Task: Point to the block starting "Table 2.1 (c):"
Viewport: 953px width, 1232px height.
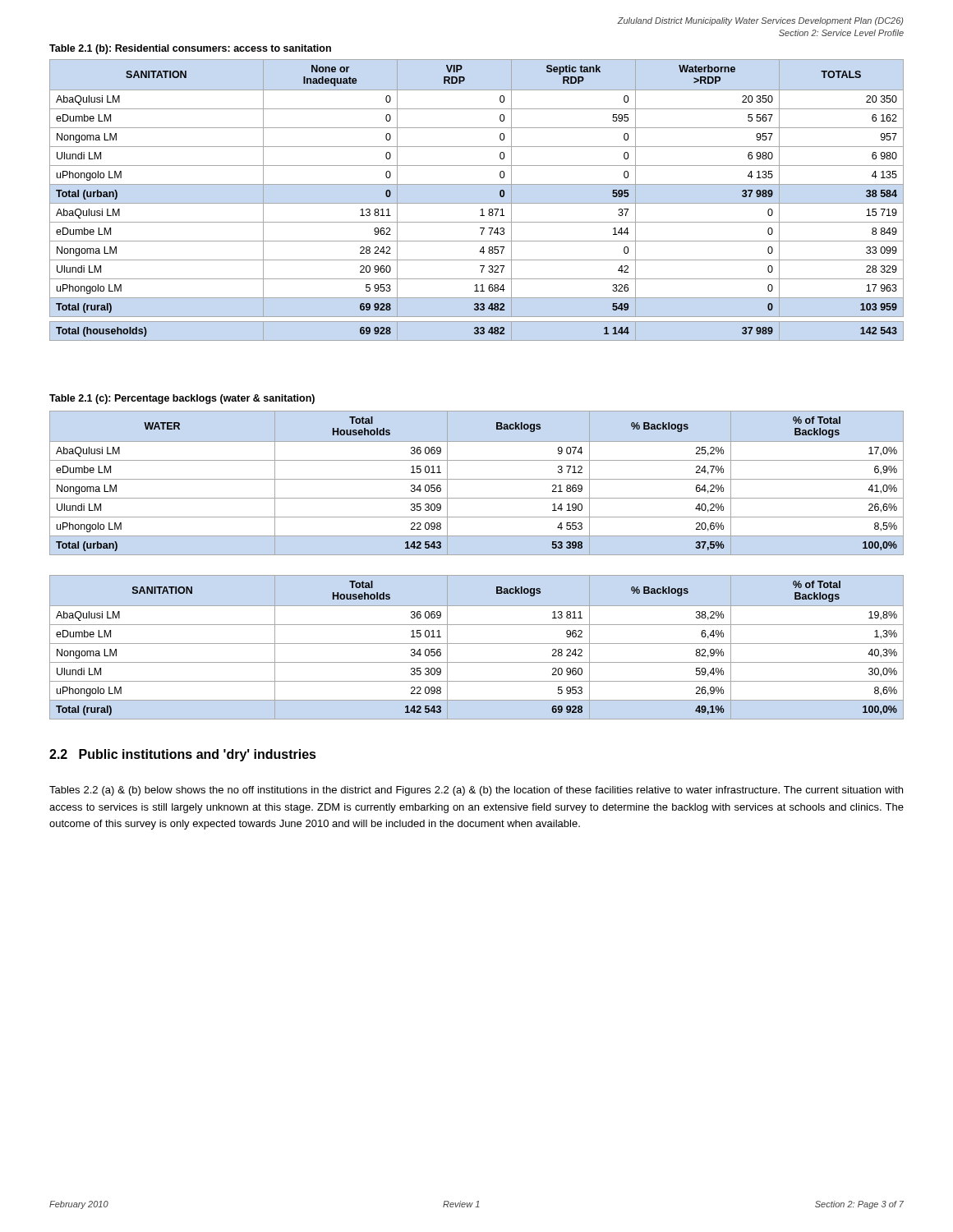Action: point(182,398)
